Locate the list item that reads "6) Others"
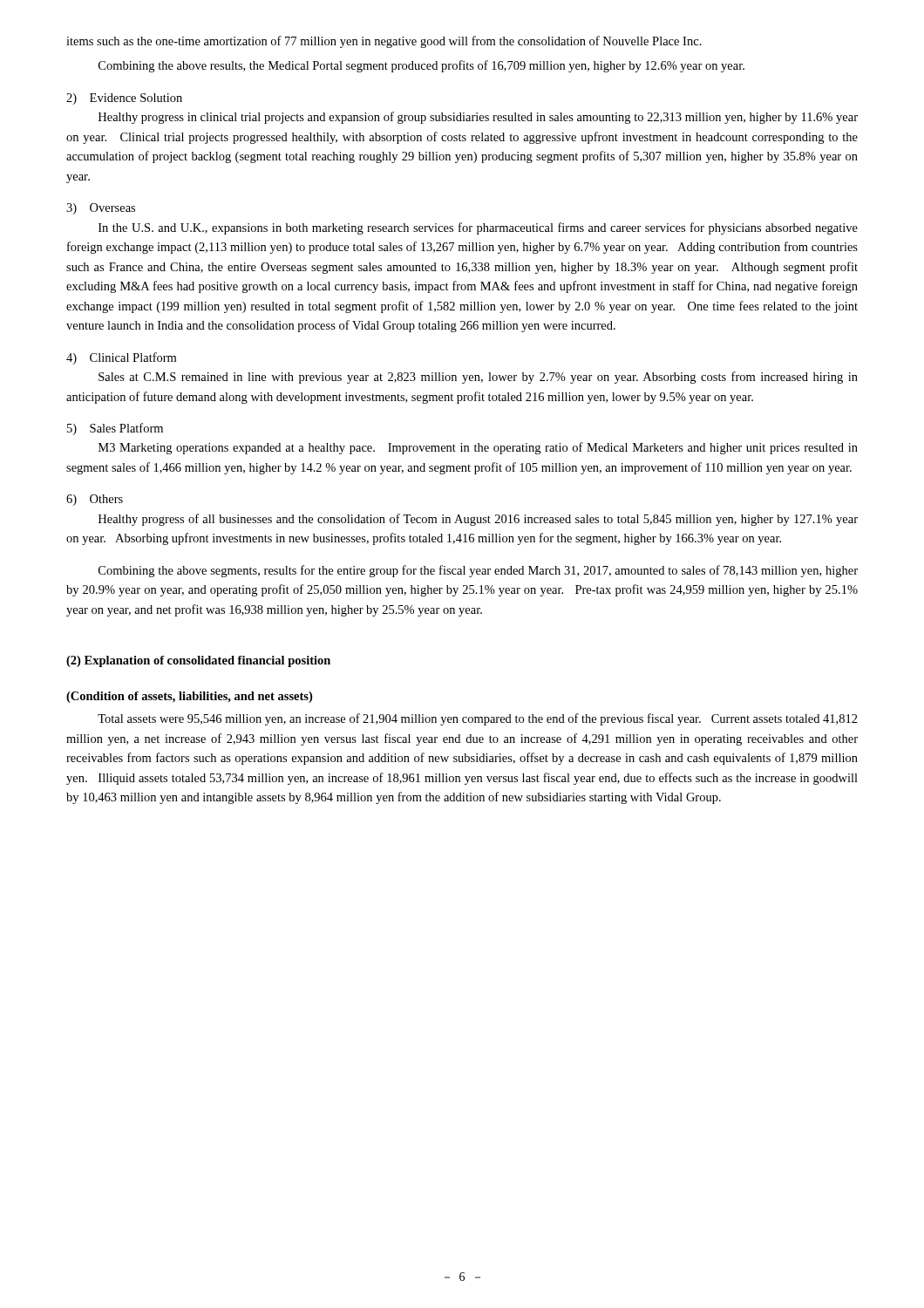Viewport: 924px width, 1308px height. 95,500
